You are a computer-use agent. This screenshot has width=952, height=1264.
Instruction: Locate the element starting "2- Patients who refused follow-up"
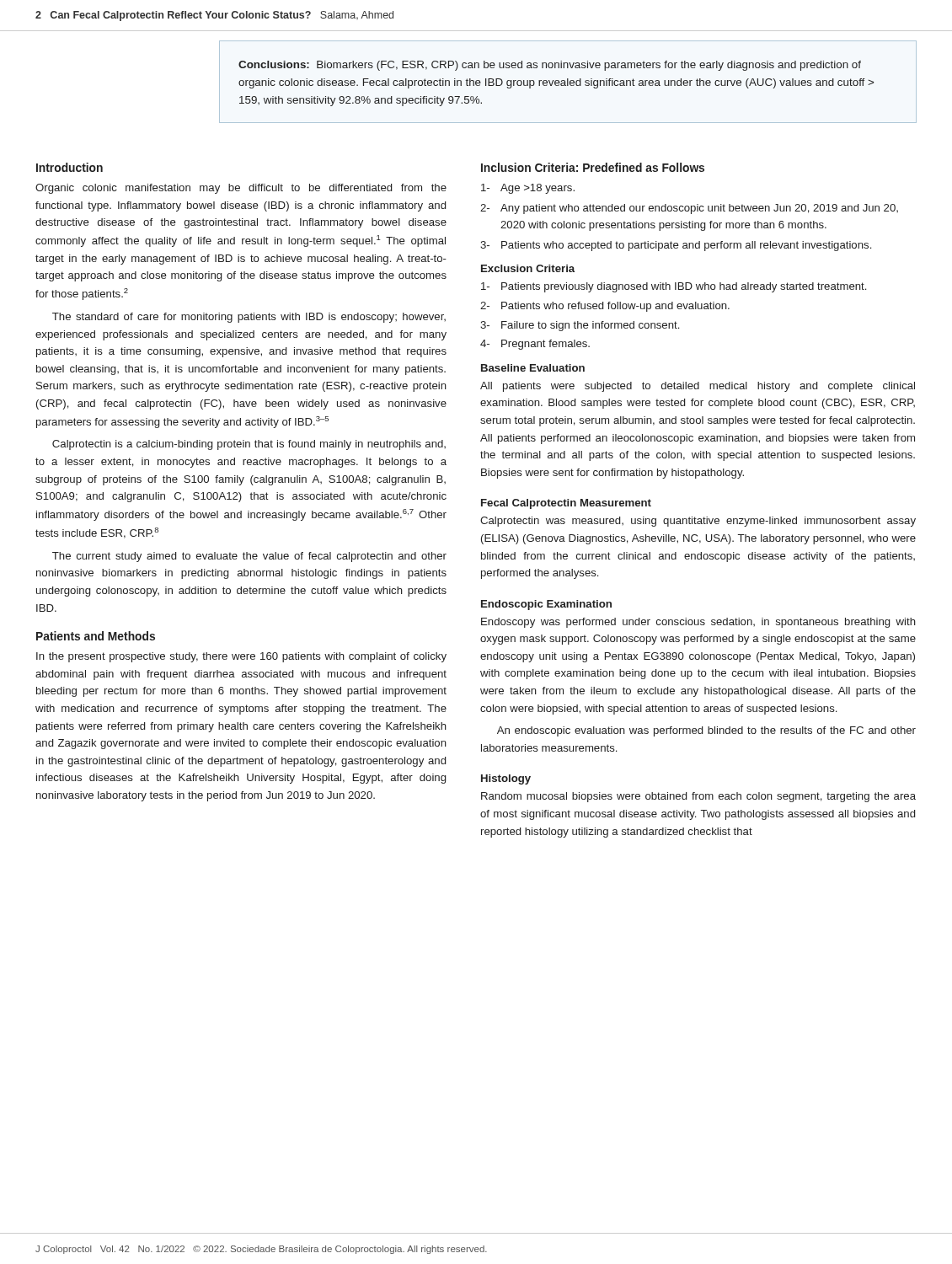(698, 306)
